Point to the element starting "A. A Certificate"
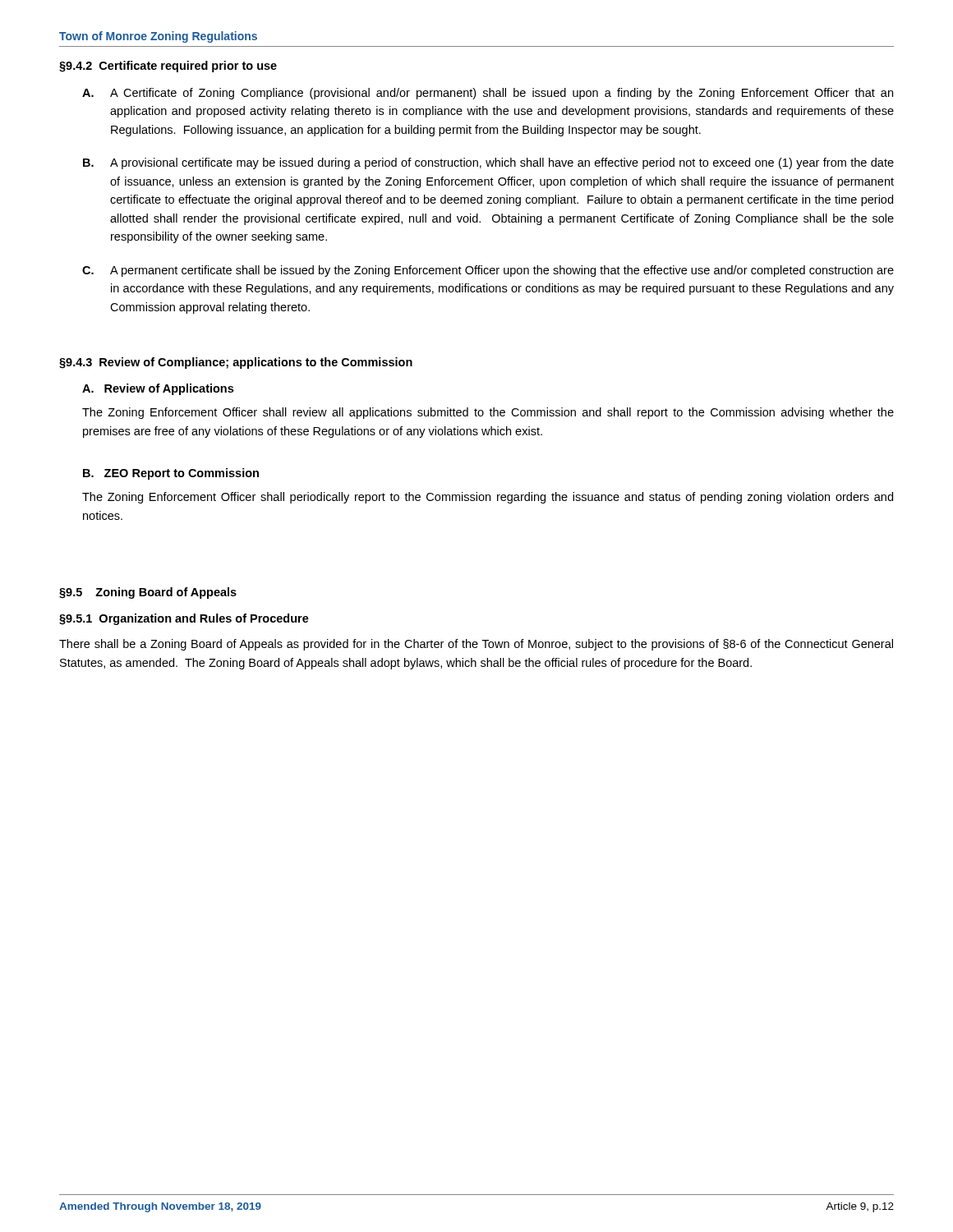Viewport: 953px width, 1232px height. (x=488, y=111)
